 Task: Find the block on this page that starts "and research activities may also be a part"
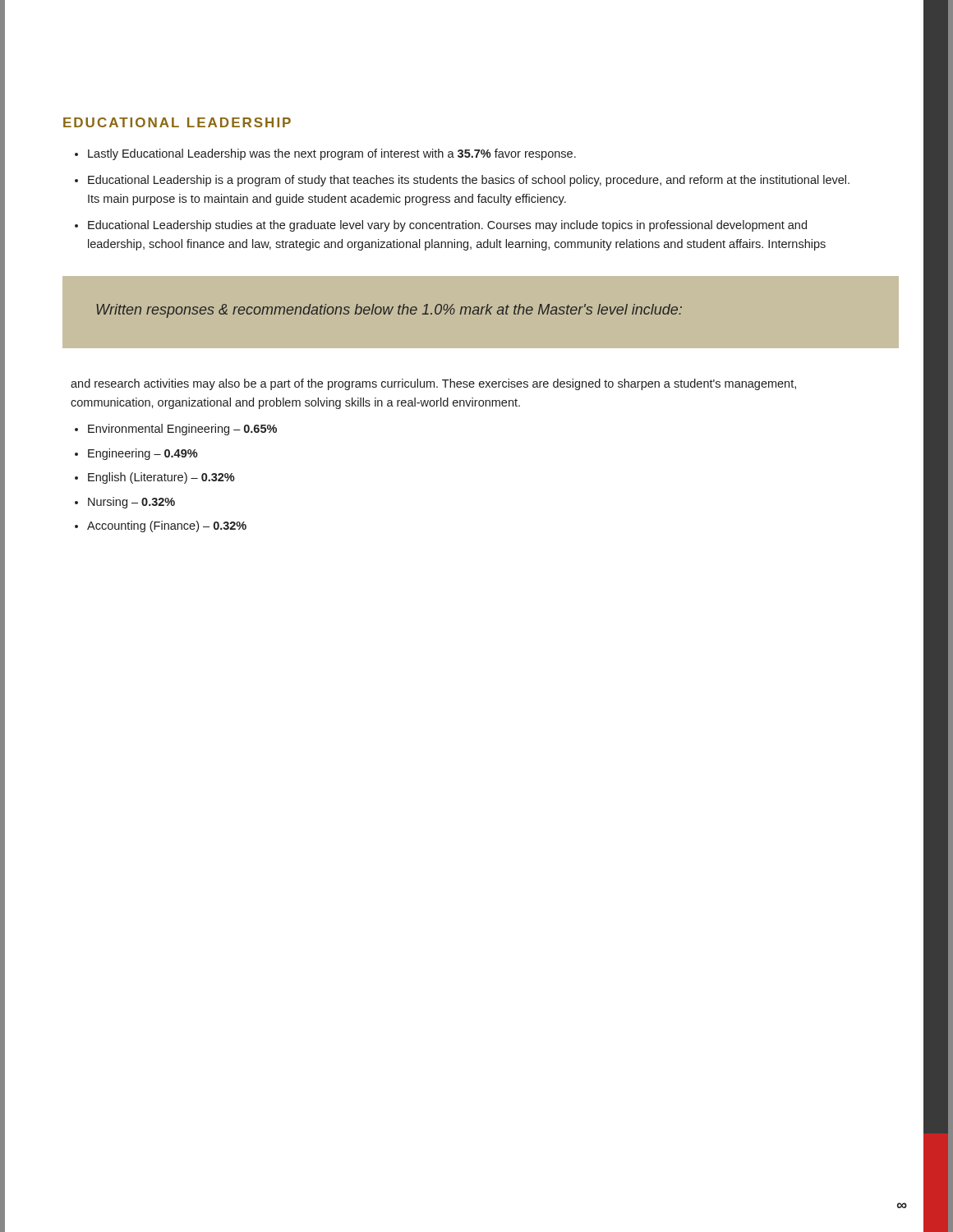434,393
